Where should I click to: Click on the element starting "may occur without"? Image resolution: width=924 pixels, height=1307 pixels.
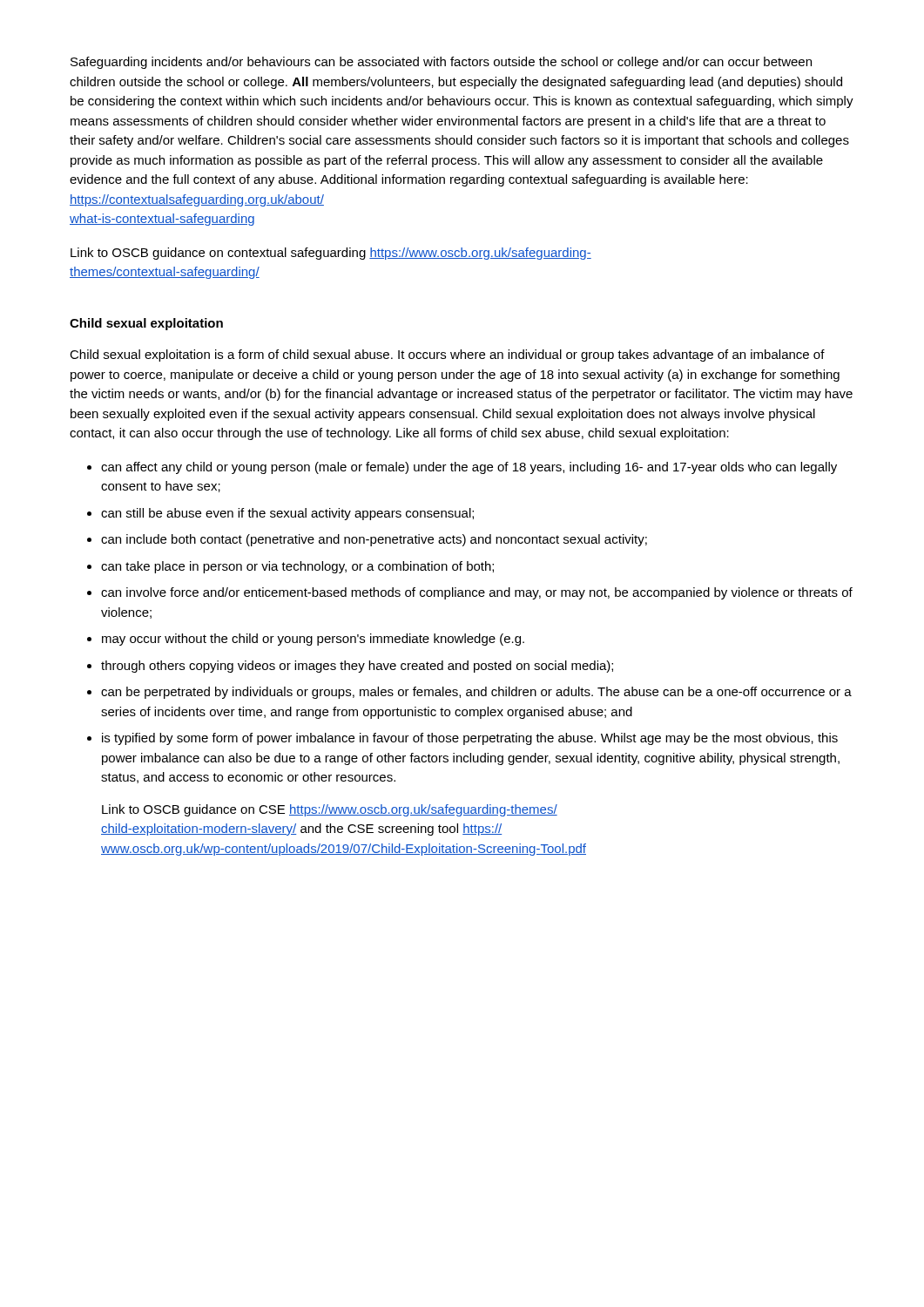click(313, 638)
